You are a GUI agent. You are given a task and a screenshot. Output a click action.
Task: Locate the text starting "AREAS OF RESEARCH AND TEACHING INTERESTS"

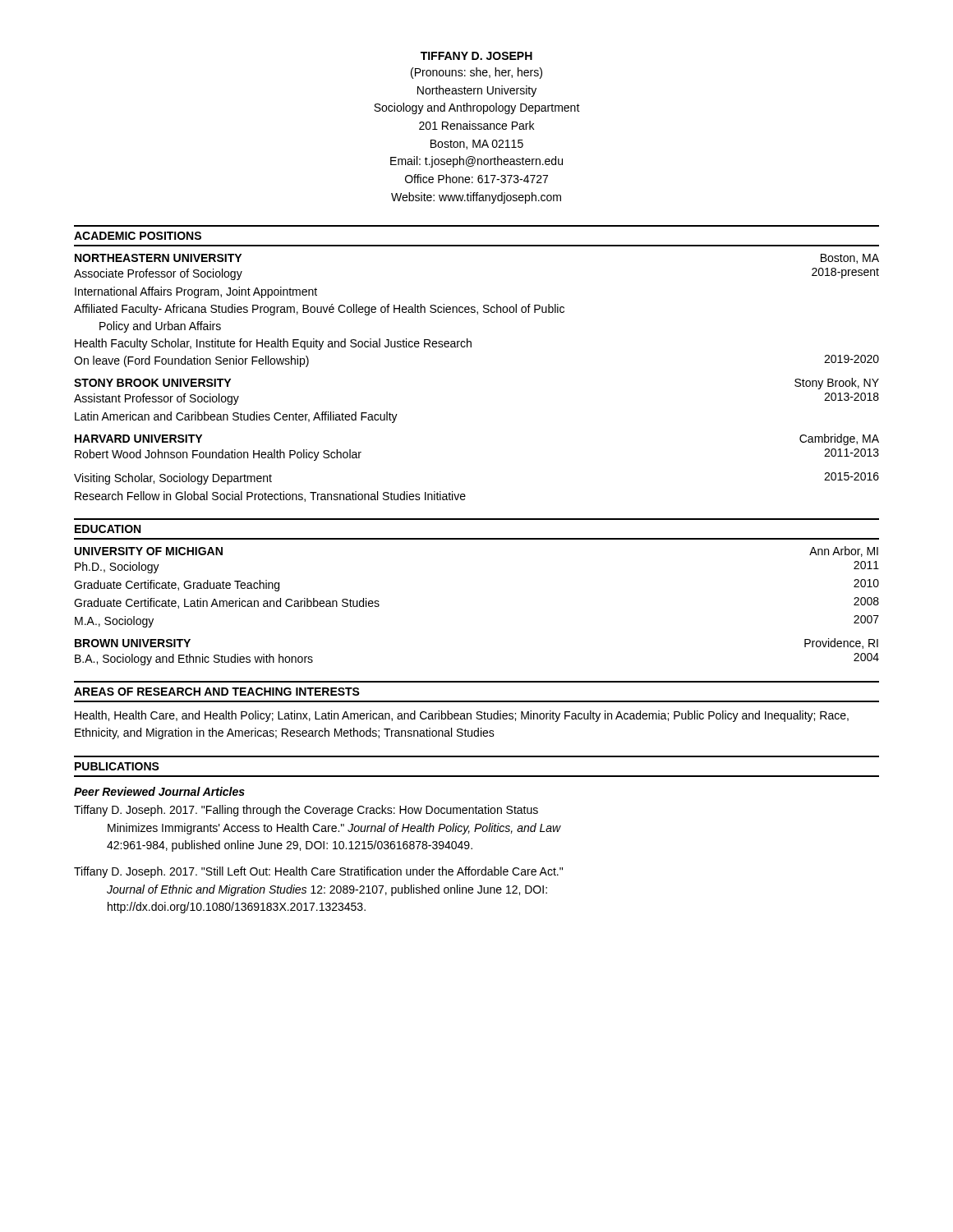click(217, 691)
